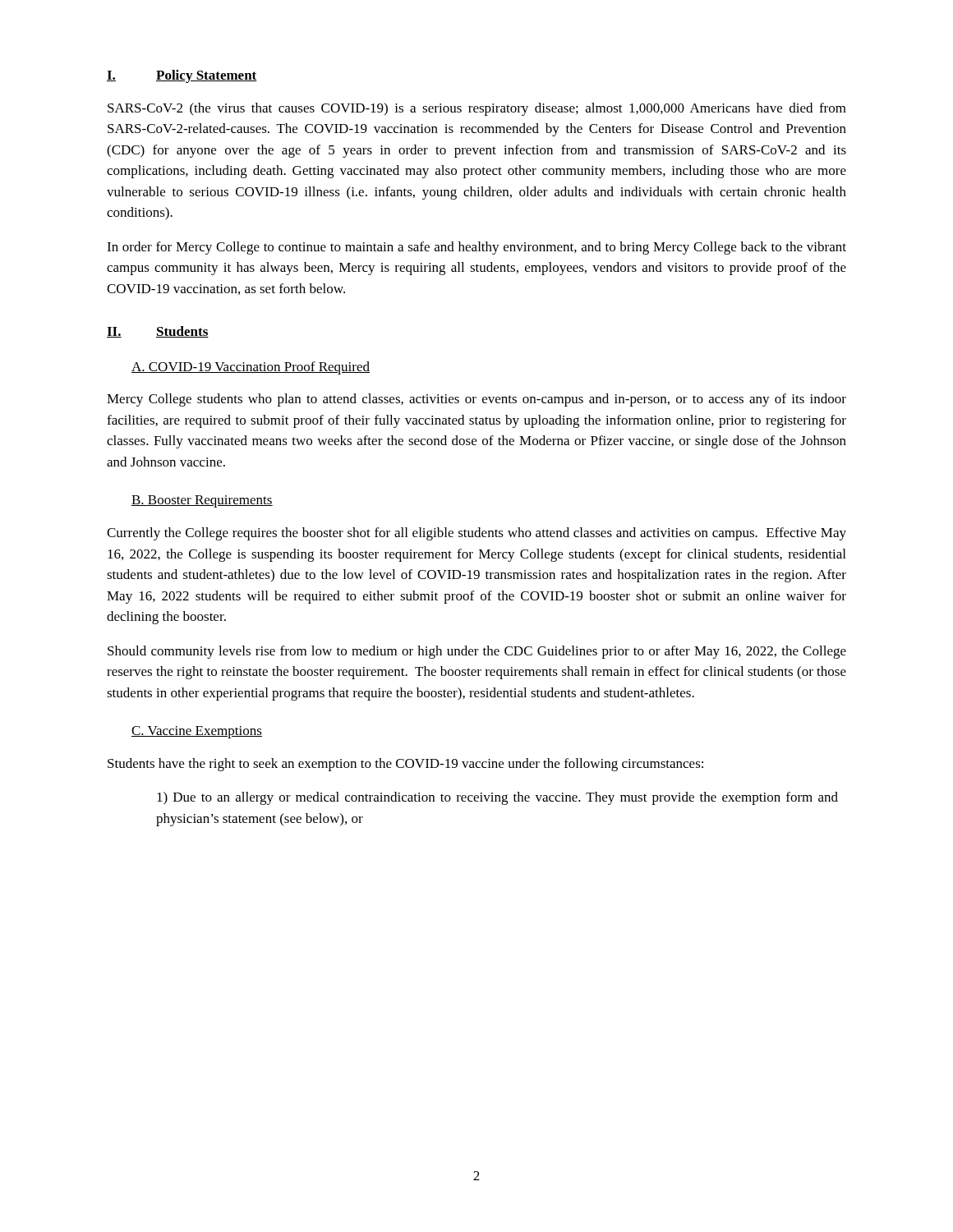Screen dimensions: 1232x953
Task: Find the text block that reads "Should community levels rise from low"
Action: click(x=476, y=672)
